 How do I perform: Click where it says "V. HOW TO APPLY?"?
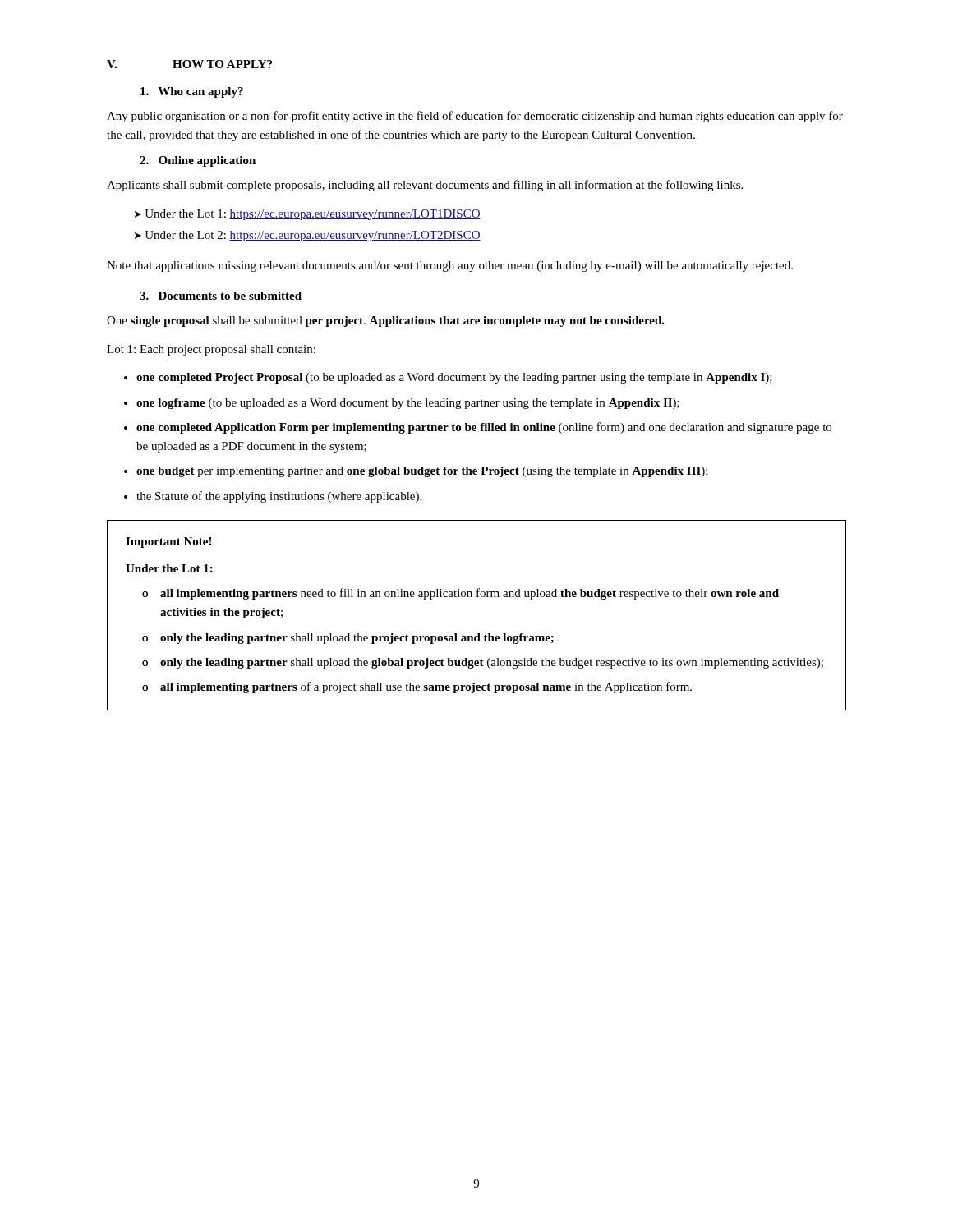click(190, 64)
